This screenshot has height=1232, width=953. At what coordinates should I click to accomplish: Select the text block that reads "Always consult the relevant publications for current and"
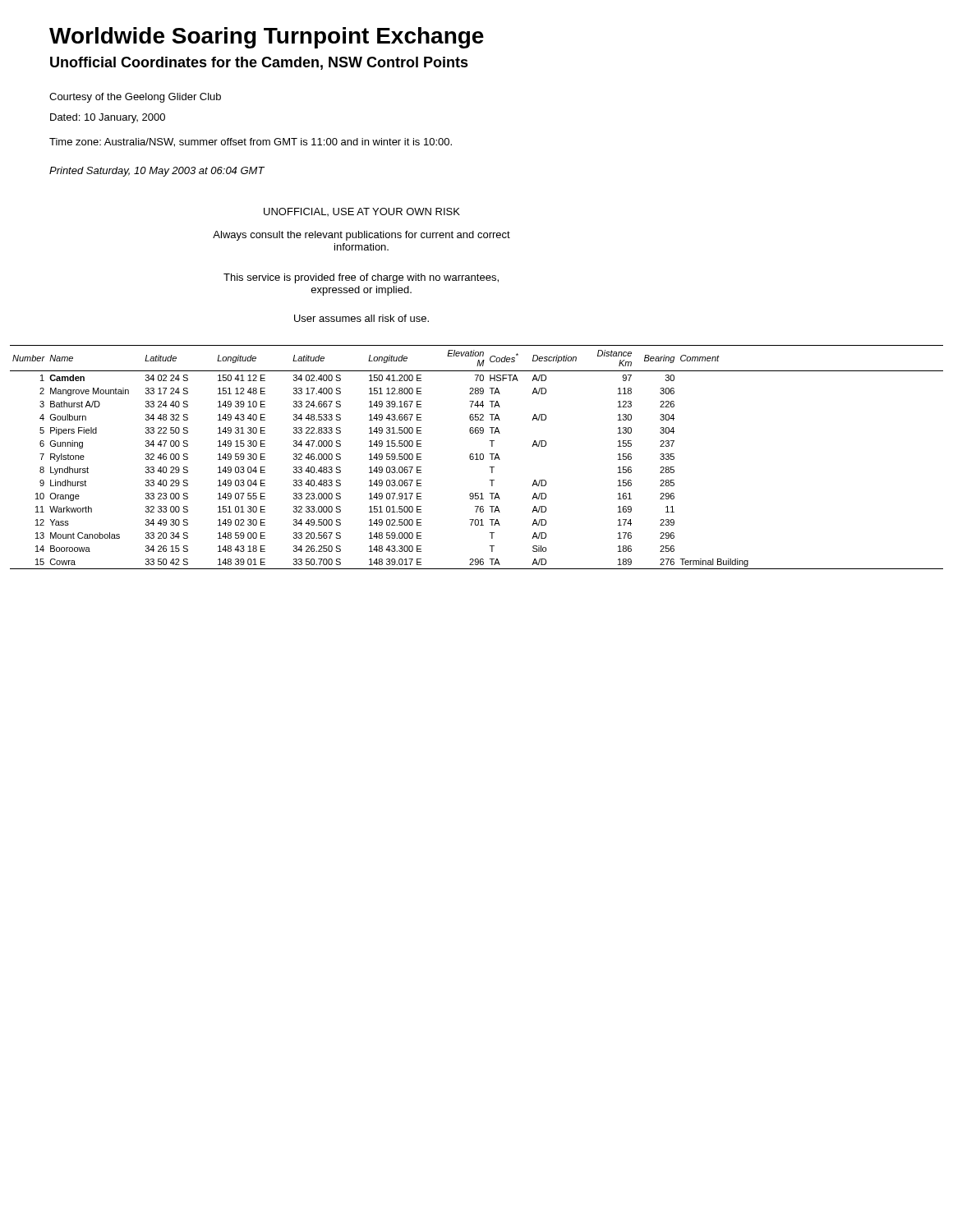(361, 241)
